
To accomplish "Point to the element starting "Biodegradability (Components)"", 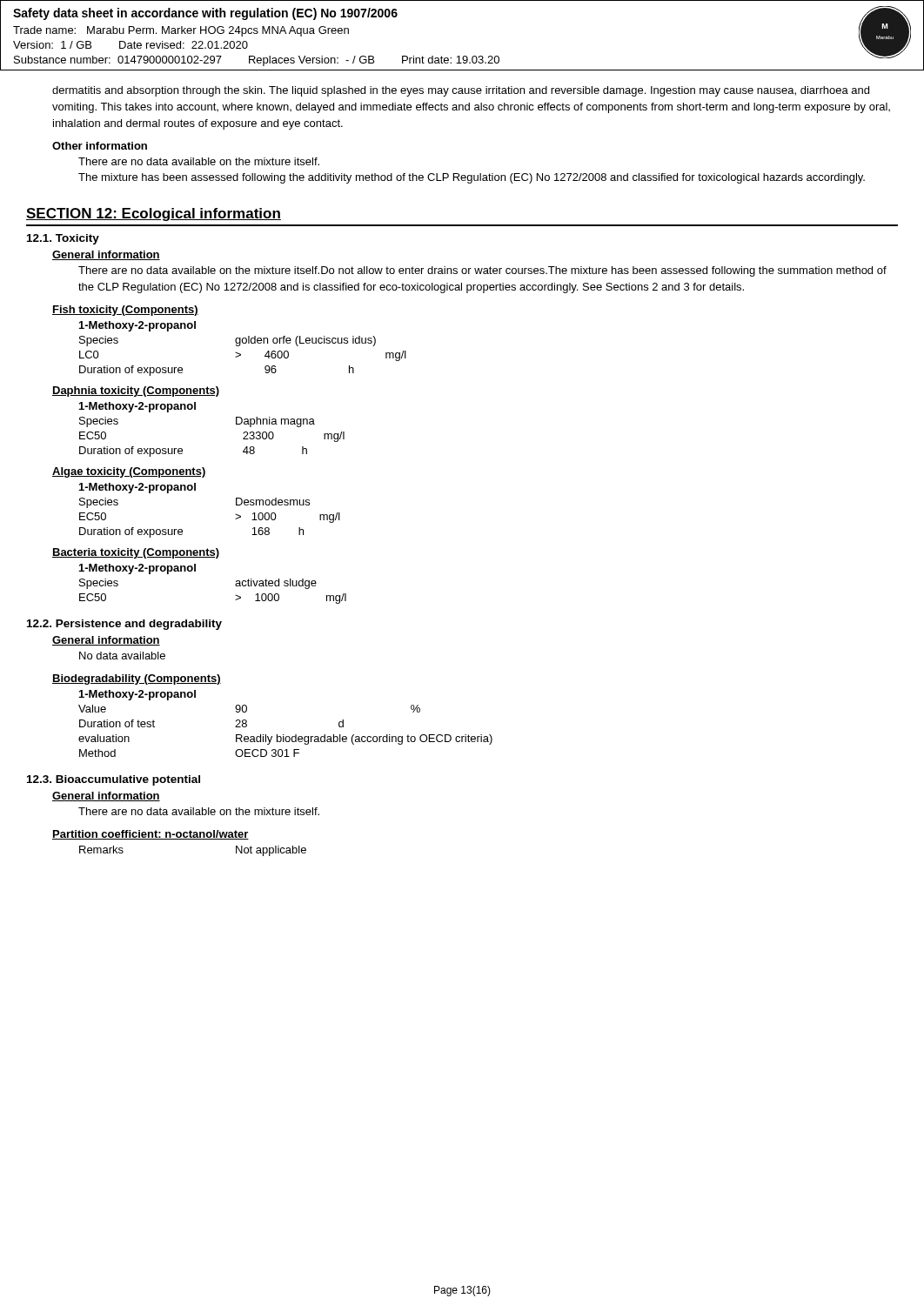I will pos(136,678).
